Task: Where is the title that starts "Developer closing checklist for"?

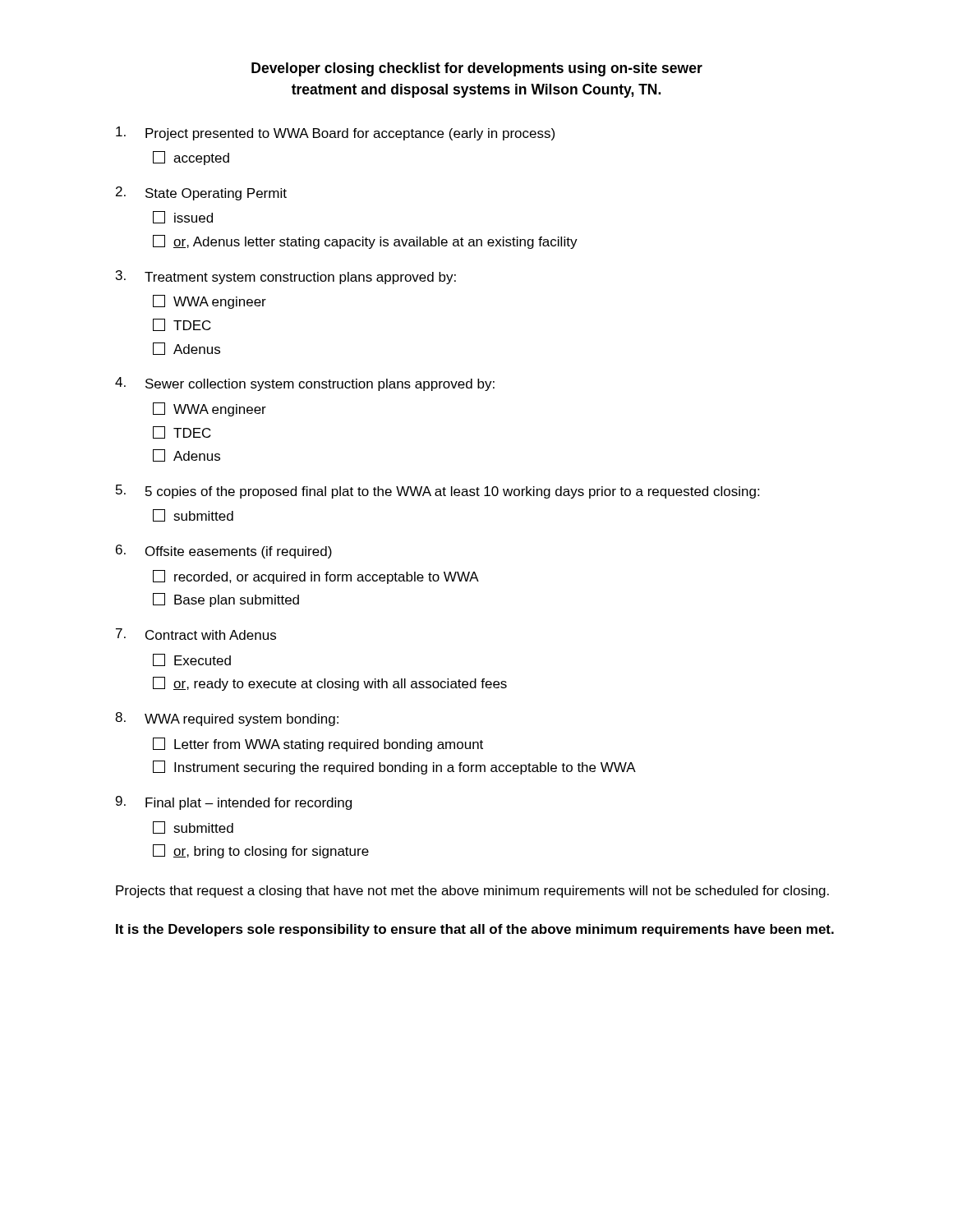Action: 476,79
